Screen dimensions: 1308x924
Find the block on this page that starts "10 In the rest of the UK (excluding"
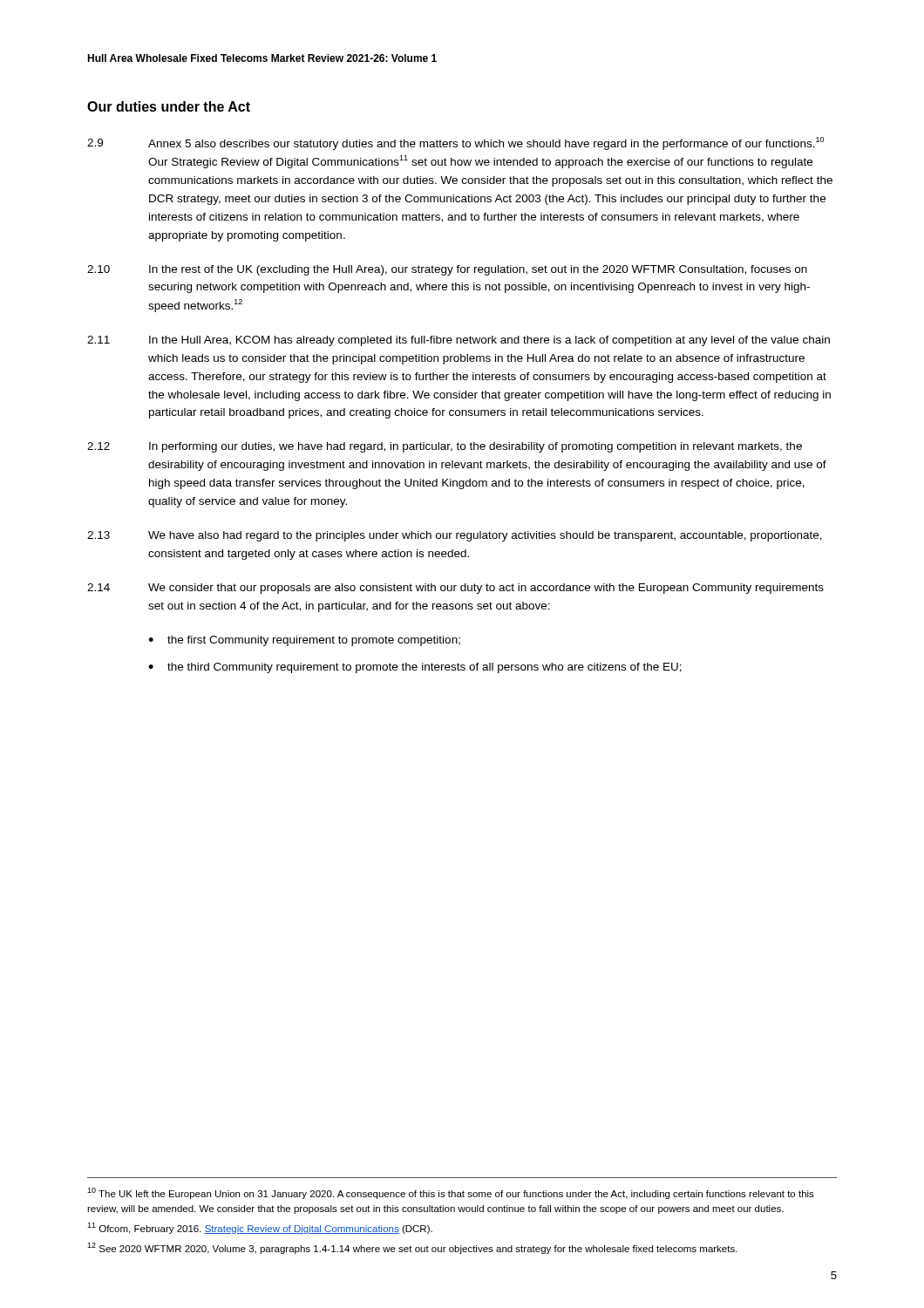[x=462, y=288]
